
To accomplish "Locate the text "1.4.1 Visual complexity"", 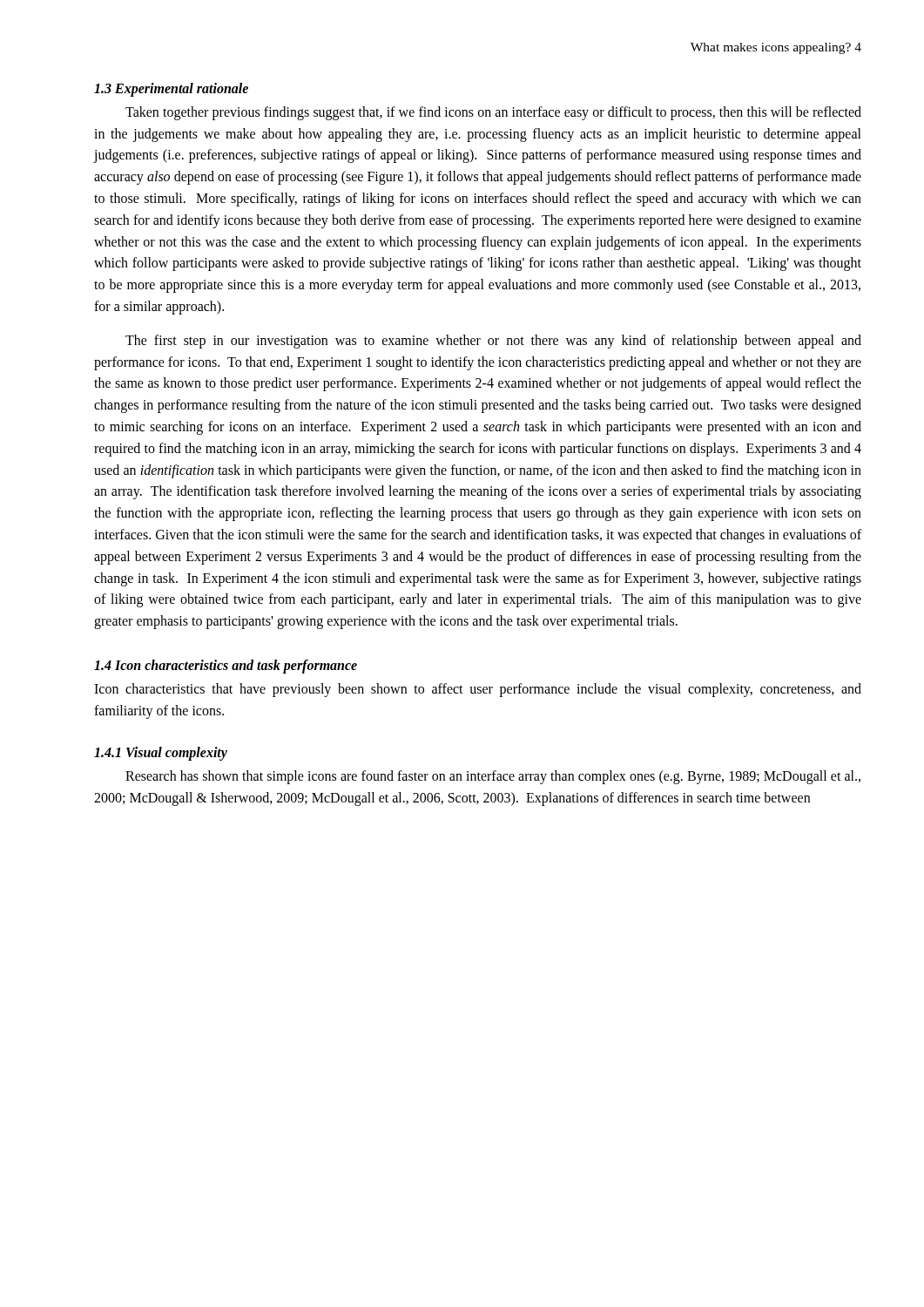I will coord(161,753).
